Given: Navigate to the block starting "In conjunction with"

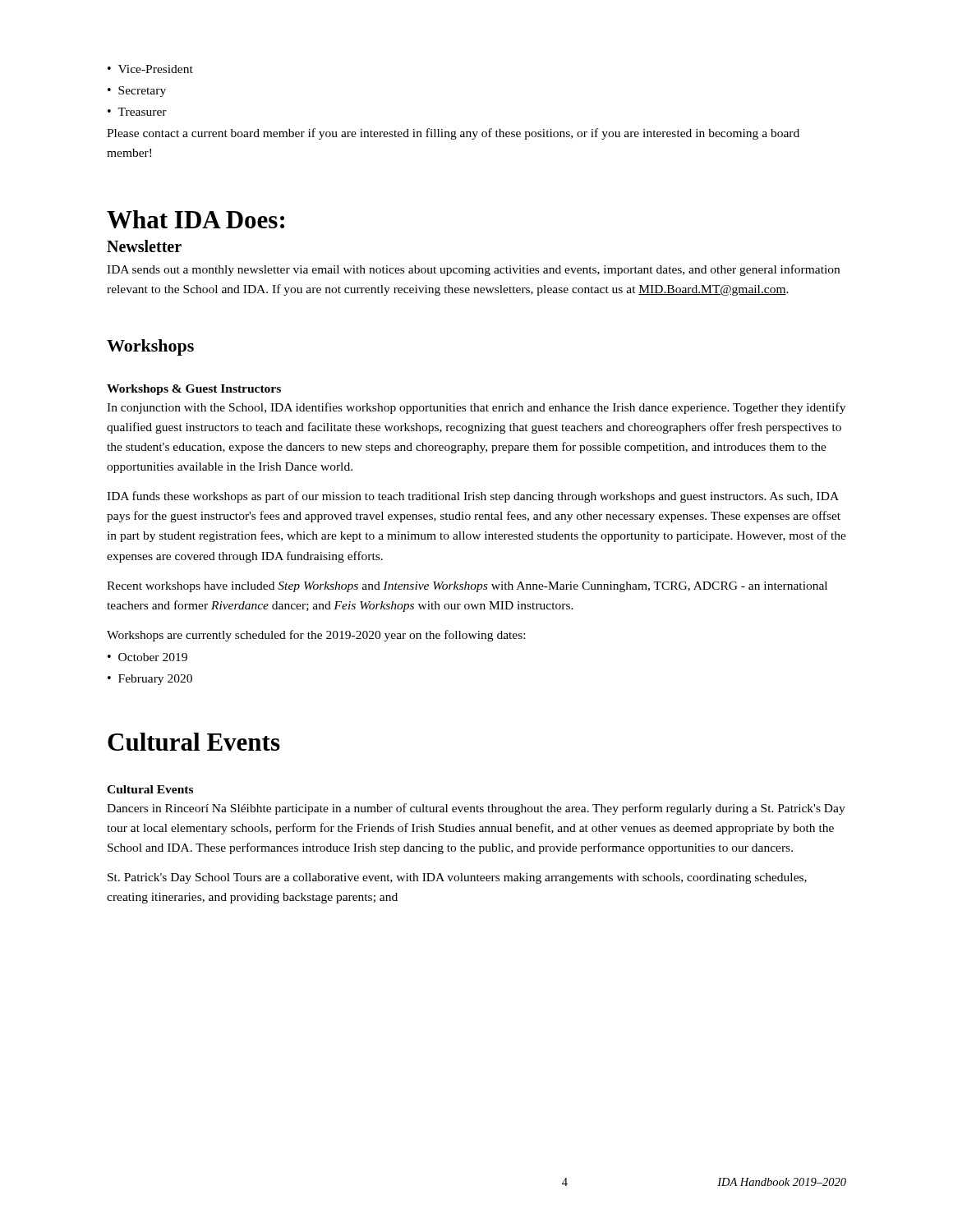Looking at the screenshot, I should tap(476, 437).
